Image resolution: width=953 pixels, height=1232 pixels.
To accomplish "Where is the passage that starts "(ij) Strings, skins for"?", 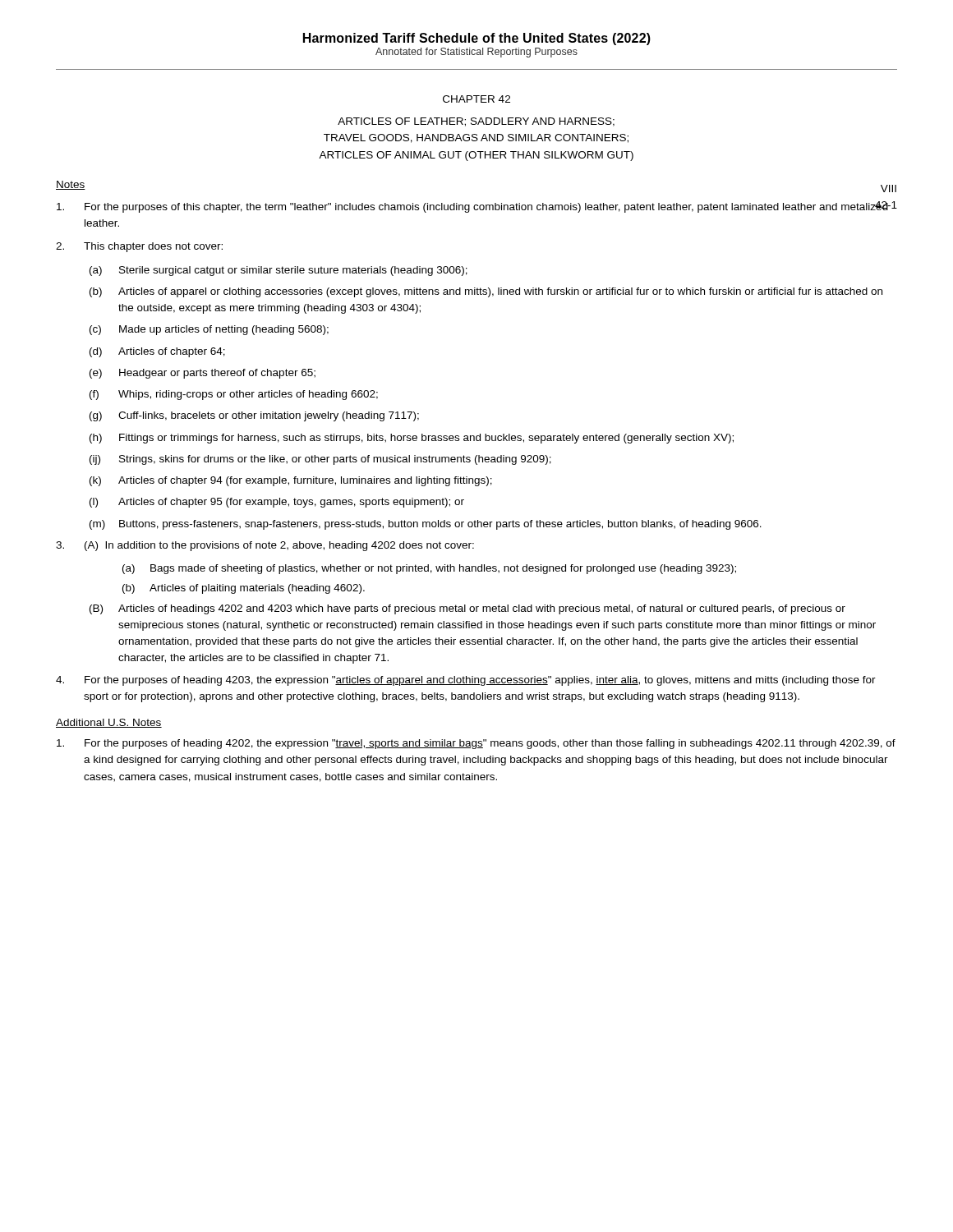I will [x=493, y=459].
